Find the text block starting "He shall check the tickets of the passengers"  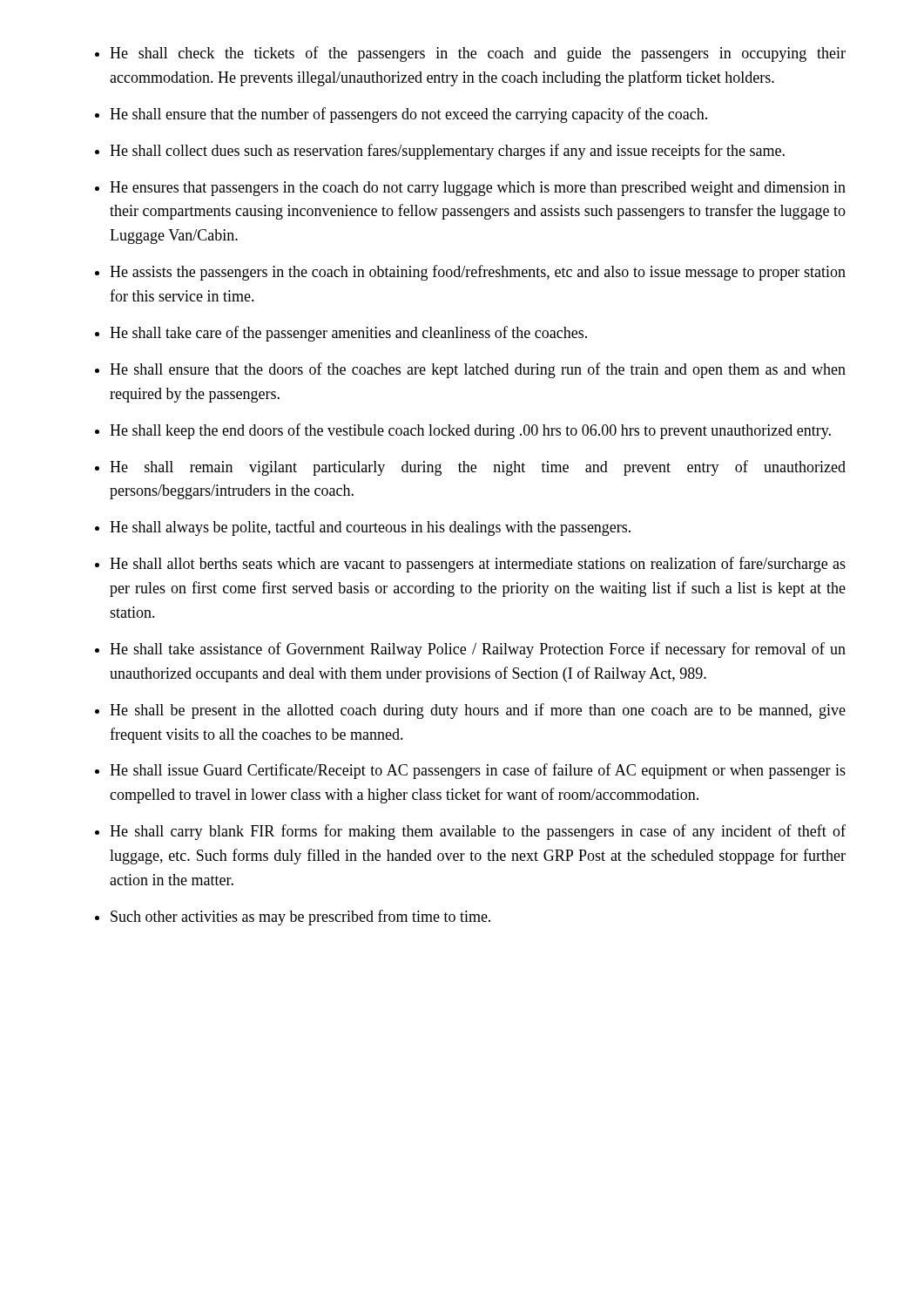point(478,65)
